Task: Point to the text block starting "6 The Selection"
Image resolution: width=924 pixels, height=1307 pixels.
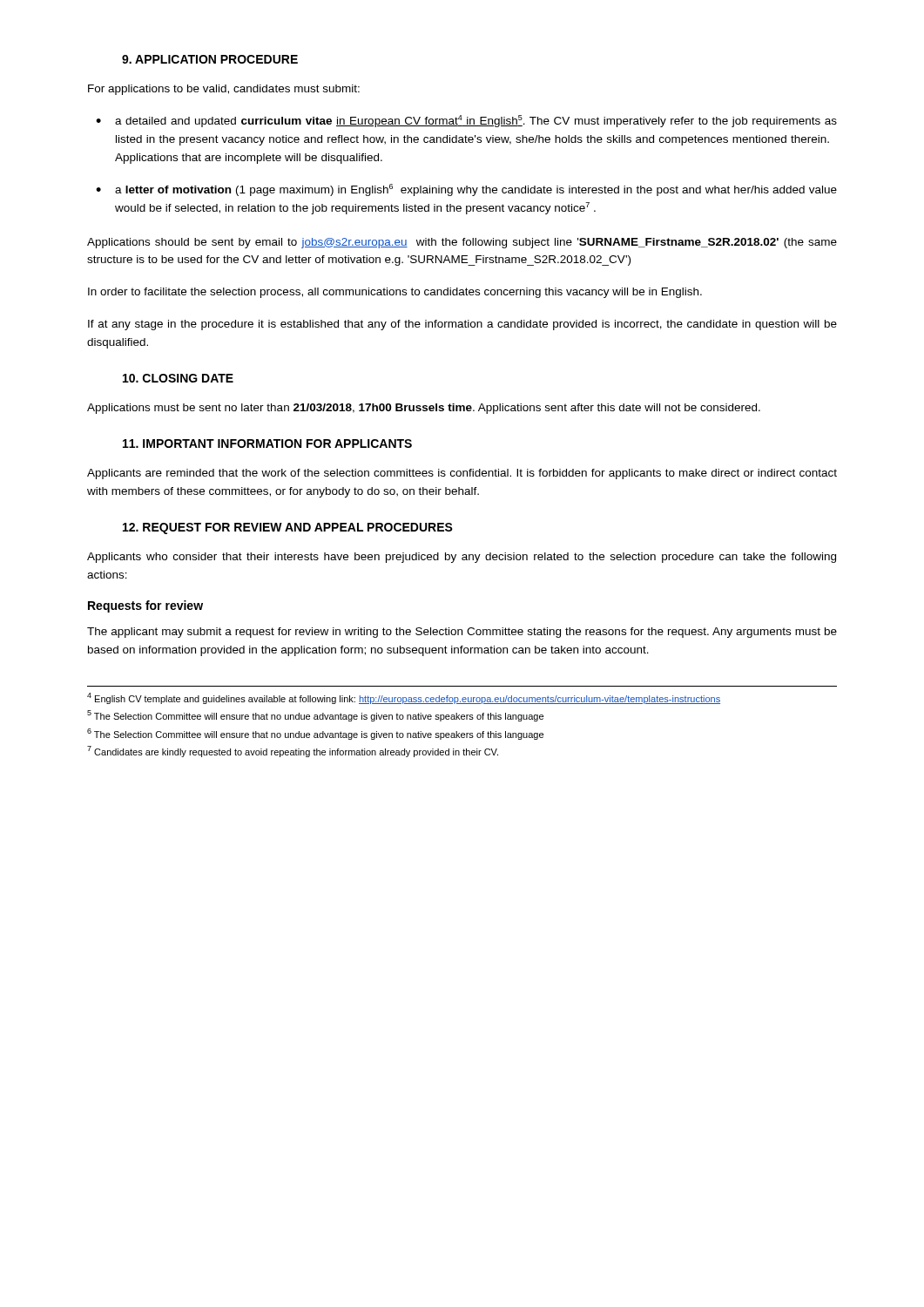Action: (x=316, y=733)
